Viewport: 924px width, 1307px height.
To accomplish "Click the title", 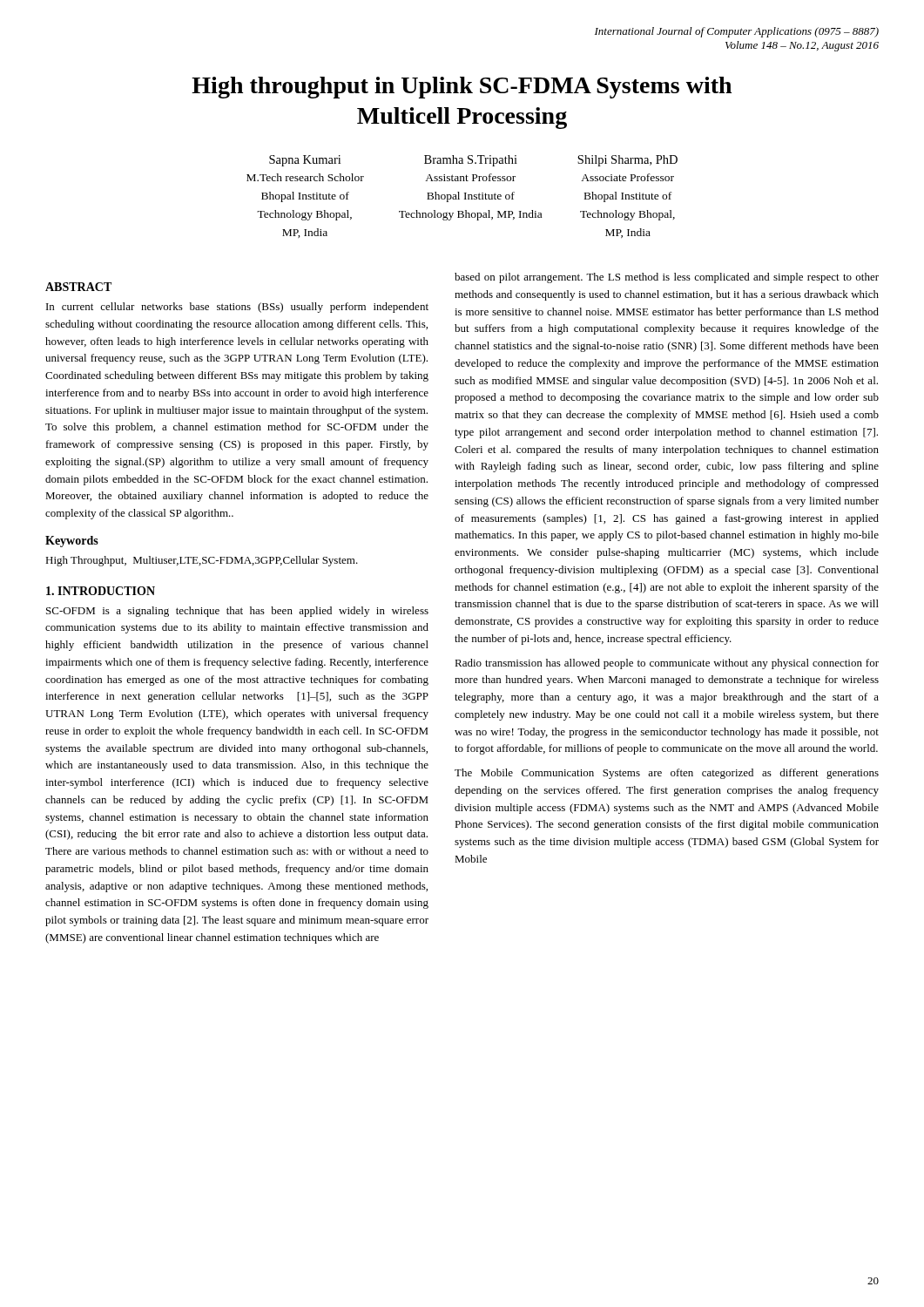I will [x=462, y=100].
